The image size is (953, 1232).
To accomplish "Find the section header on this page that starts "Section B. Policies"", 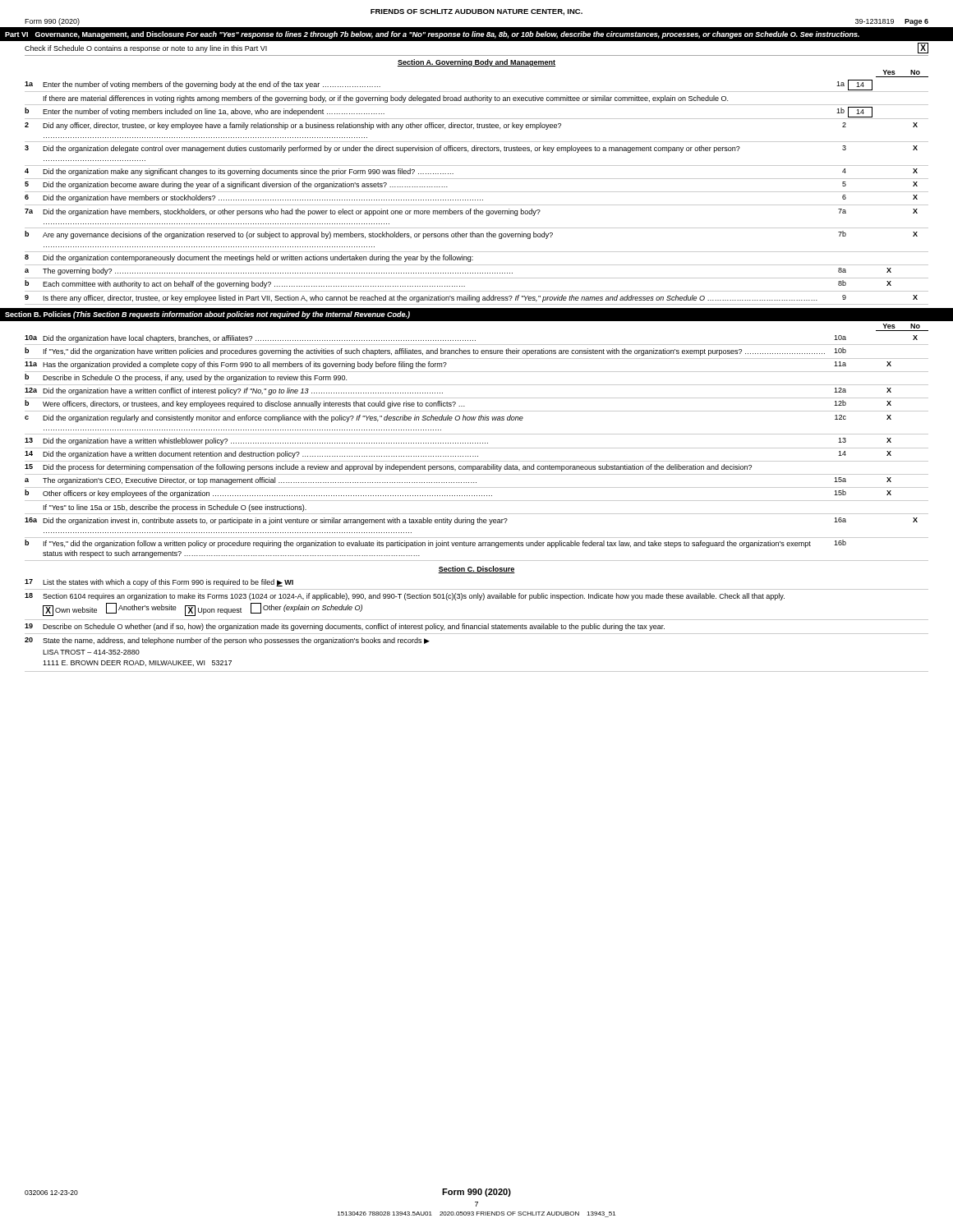I will click(x=208, y=315).
